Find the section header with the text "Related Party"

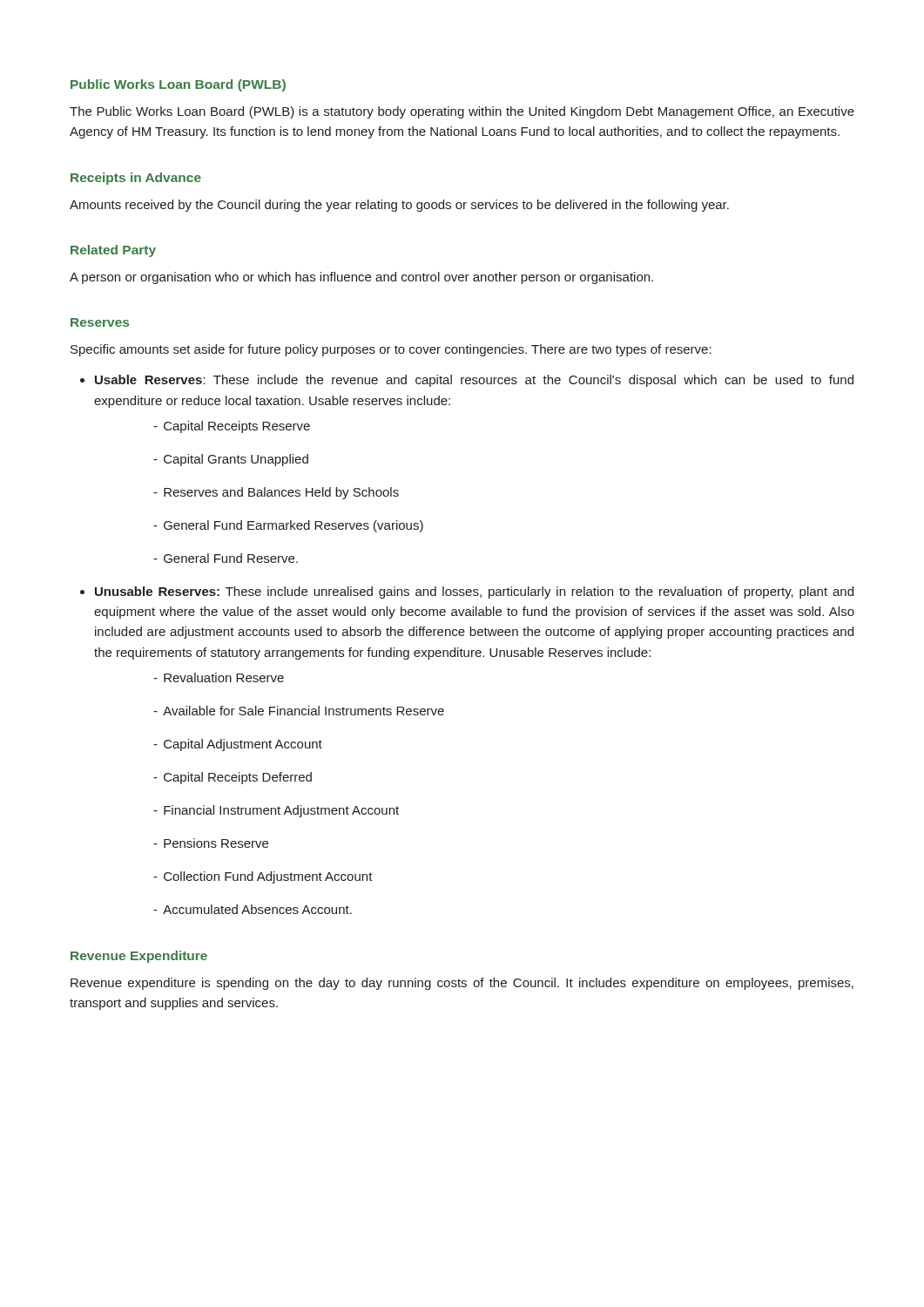(113, 249)
